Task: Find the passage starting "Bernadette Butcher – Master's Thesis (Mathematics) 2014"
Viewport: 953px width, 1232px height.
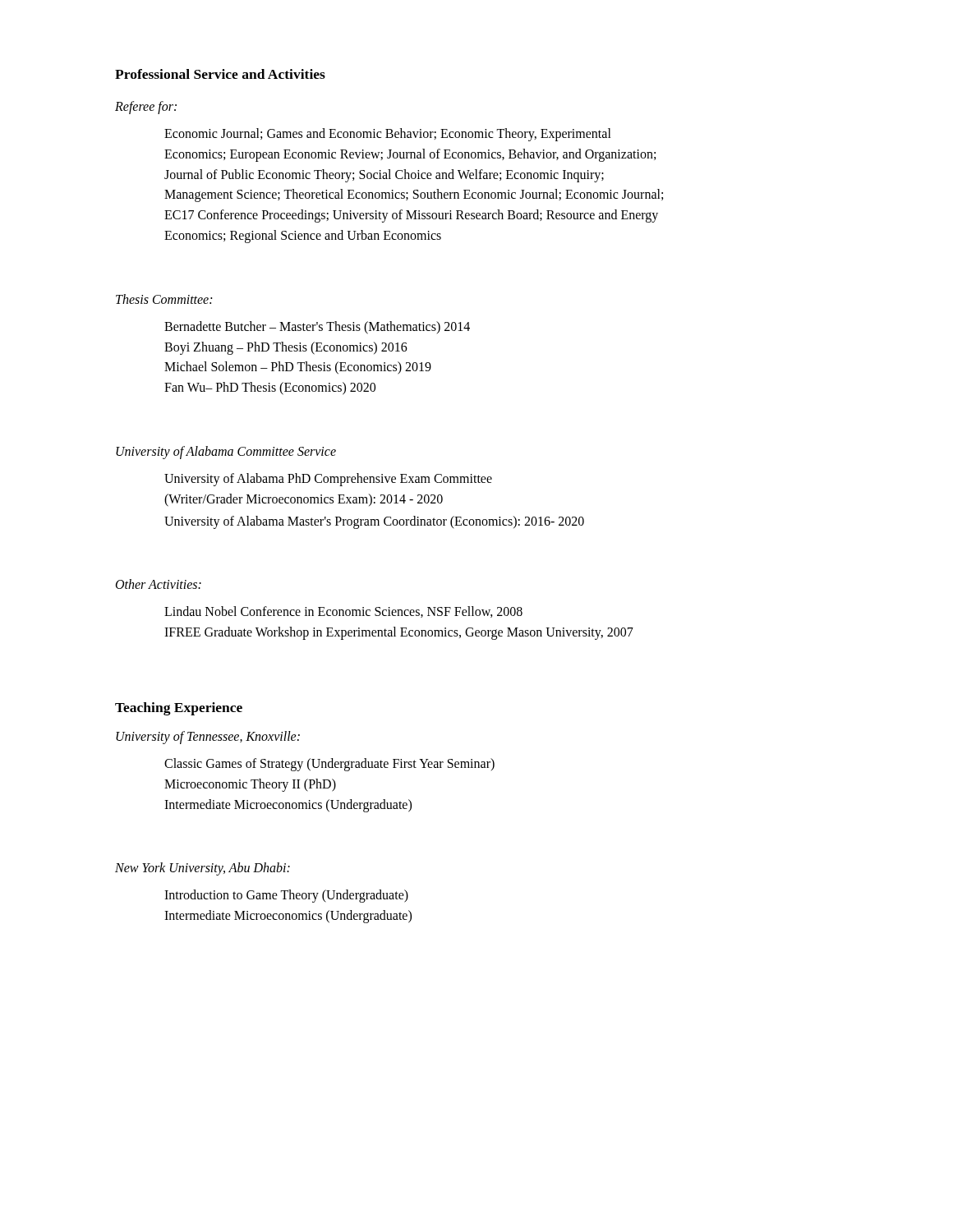Action: [x=317, y=326]
